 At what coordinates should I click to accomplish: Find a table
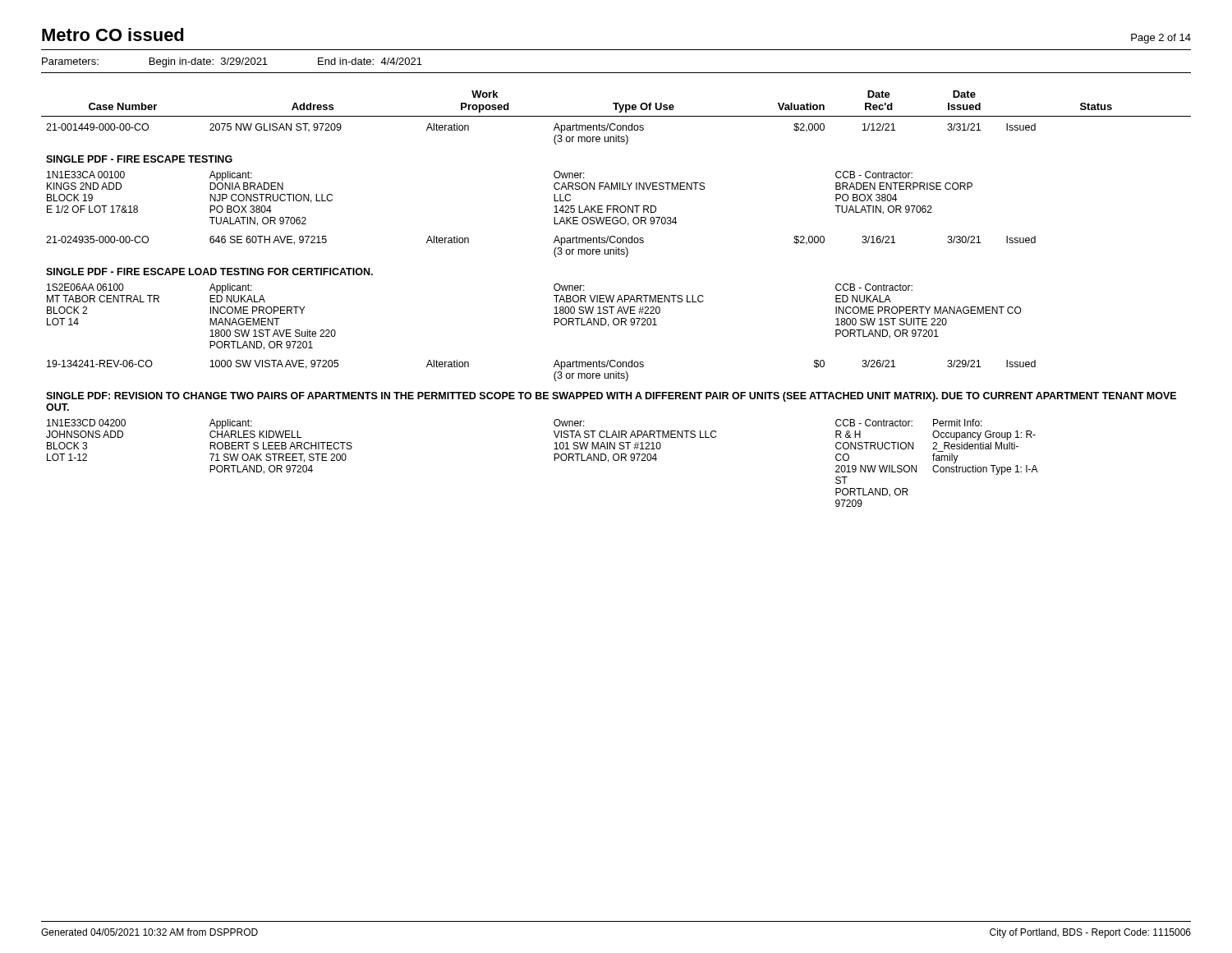(x=616, y=298)
